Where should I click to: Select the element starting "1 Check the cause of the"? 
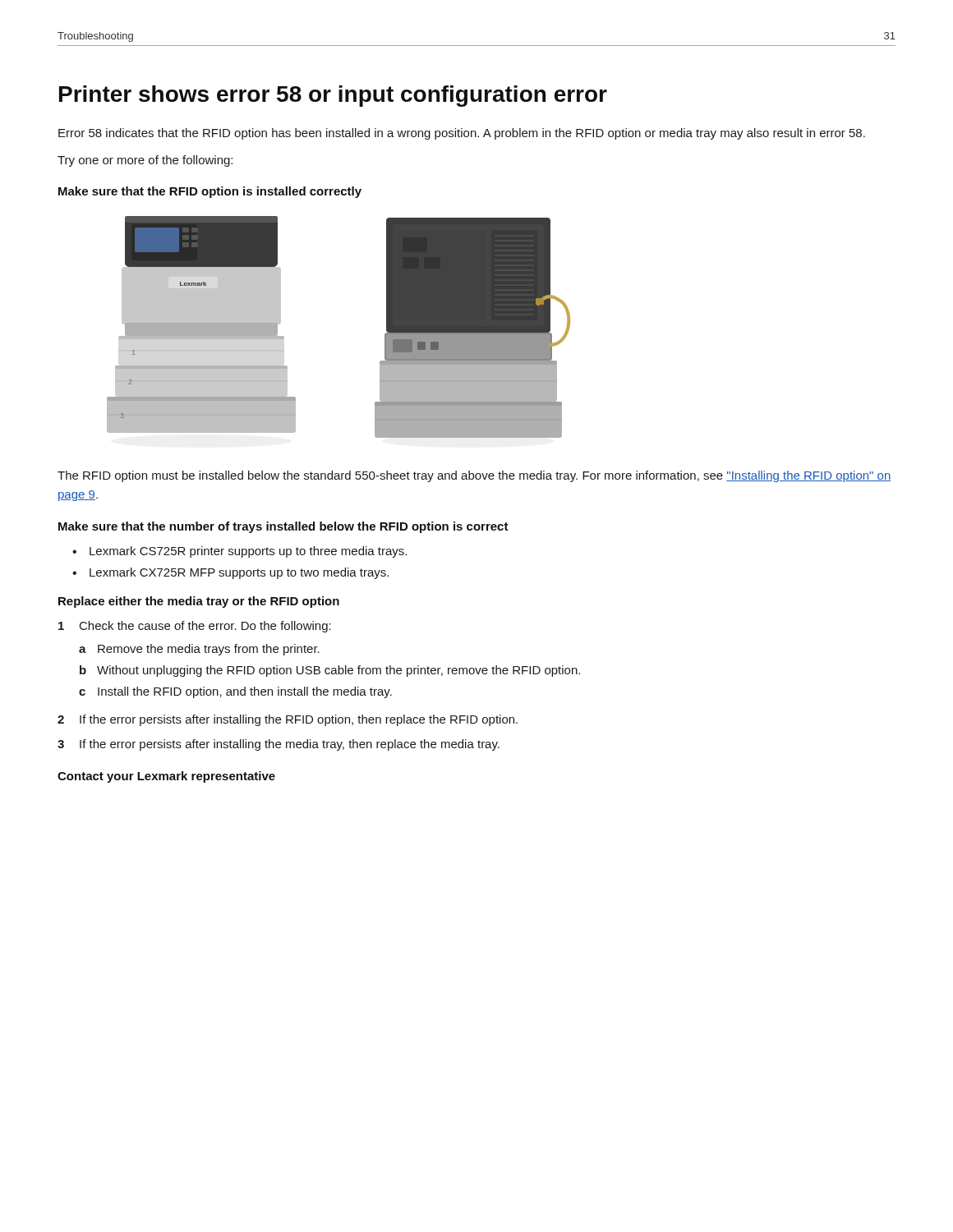[476, 660]
